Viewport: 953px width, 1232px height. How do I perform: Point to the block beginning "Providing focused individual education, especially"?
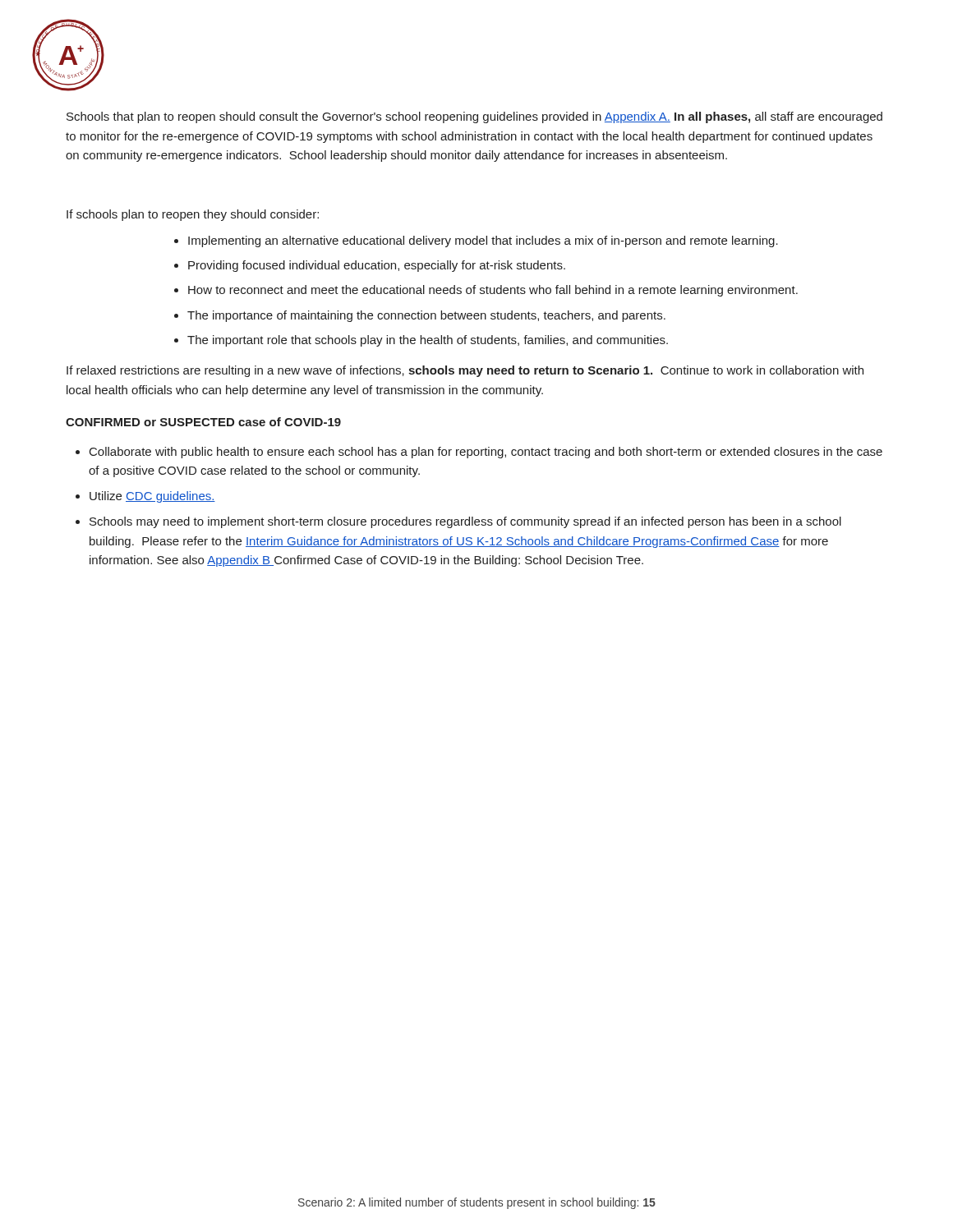(x=537, y=265)
